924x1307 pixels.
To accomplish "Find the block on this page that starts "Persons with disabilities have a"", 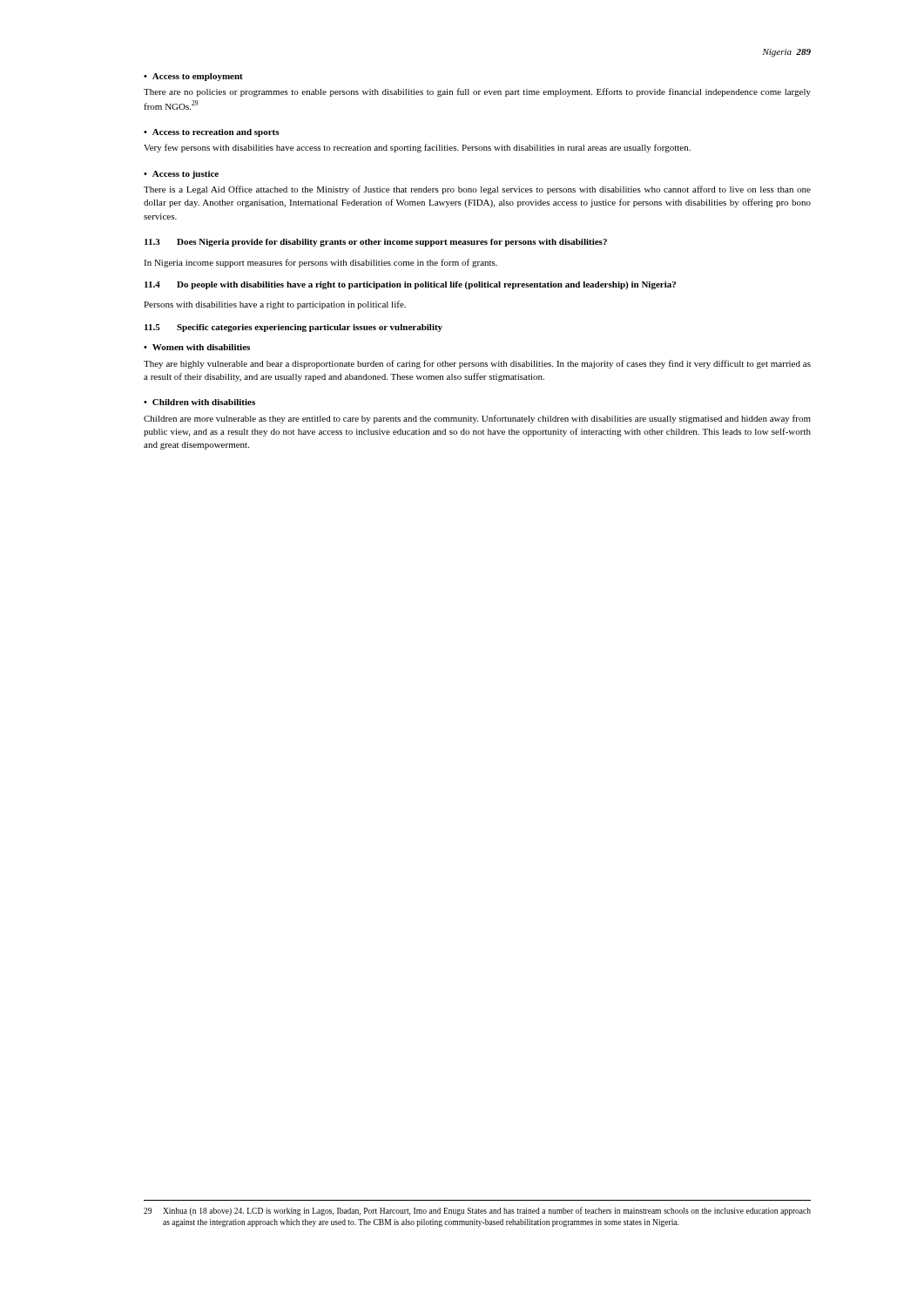I will coord(275,304).
